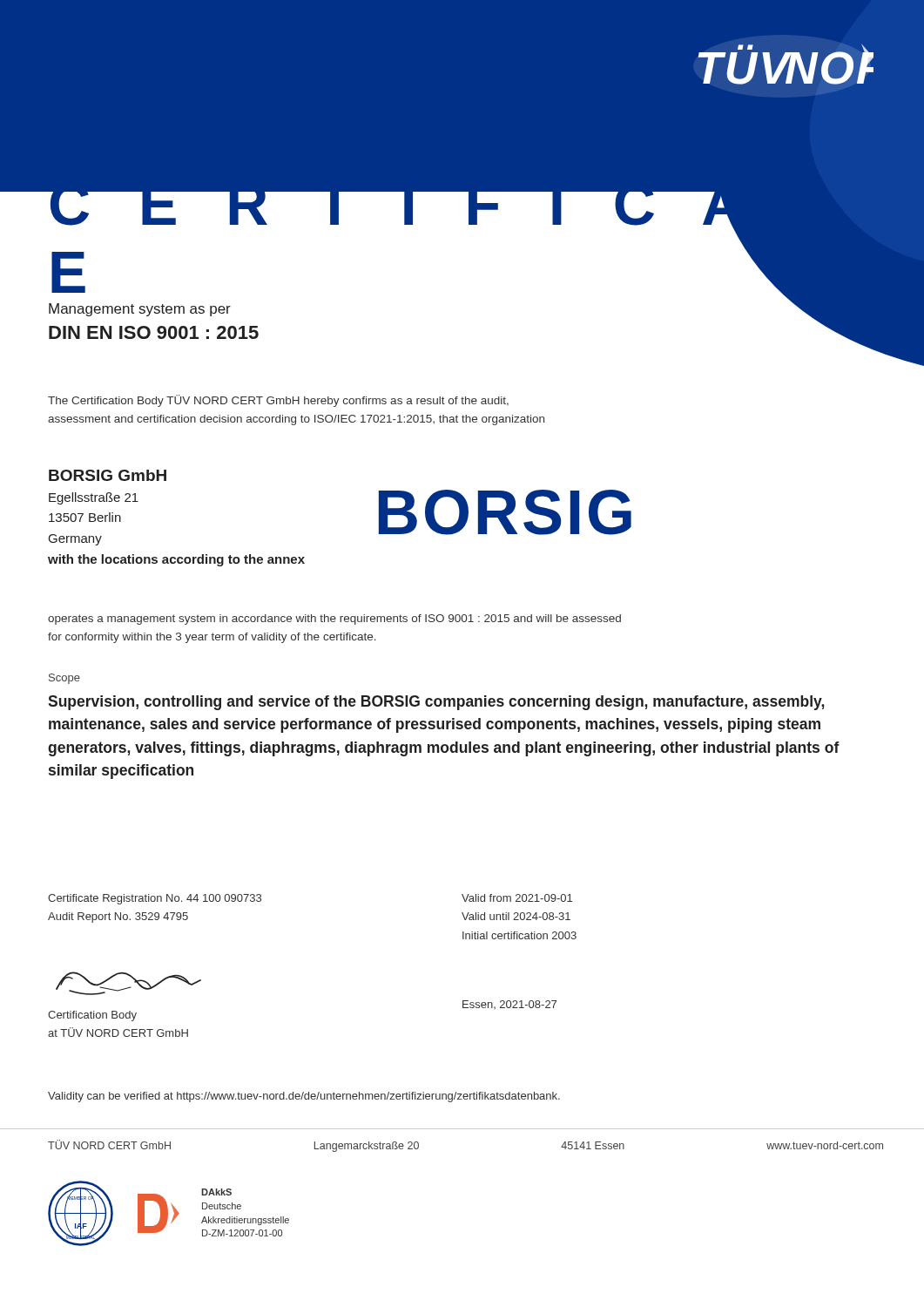The image size is (924, 1307).
Task: Navigate to the text starting "Supervision, controlling and"
Action: coord(443,736)
